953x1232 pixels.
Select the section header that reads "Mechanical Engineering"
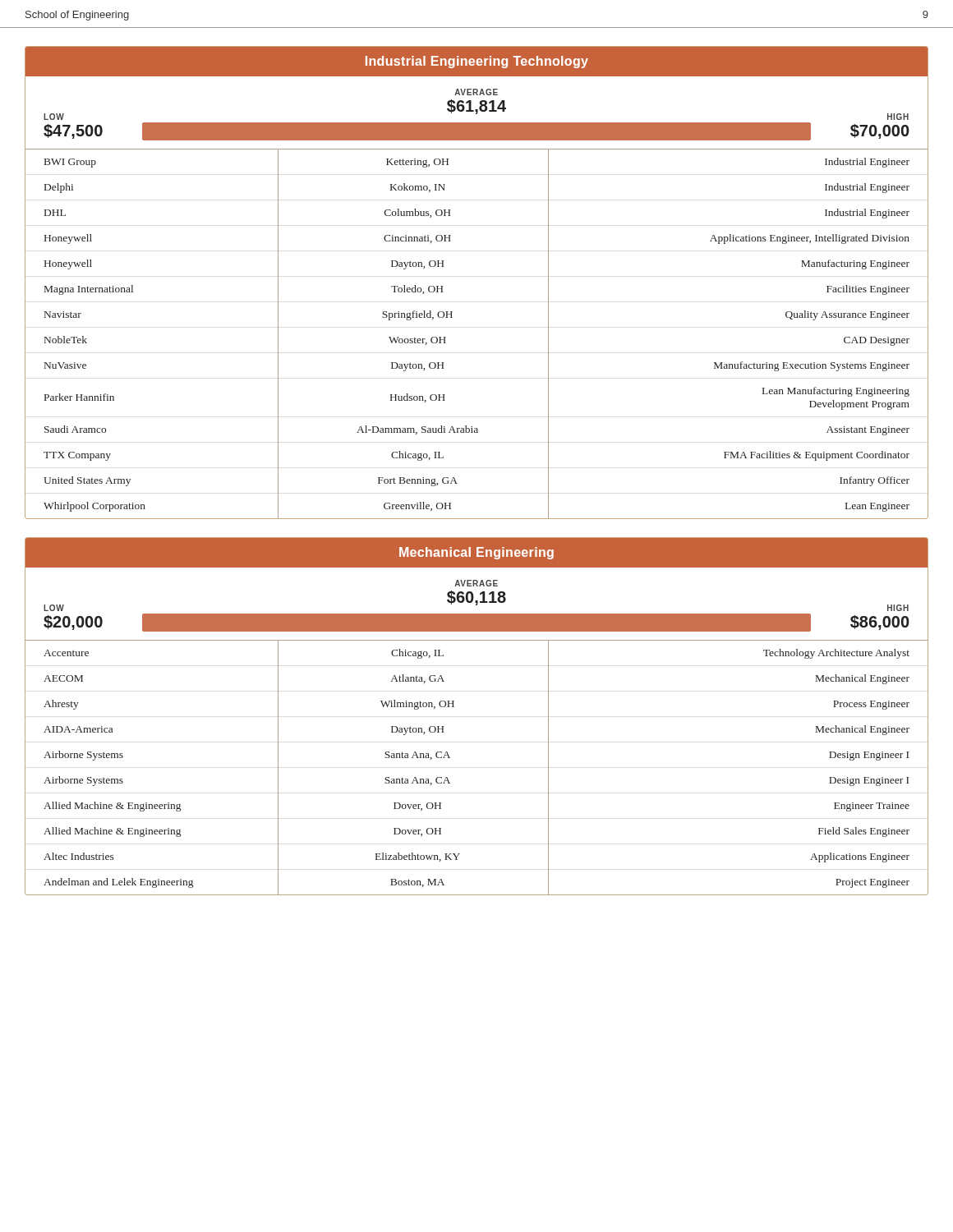pos(476,552)
